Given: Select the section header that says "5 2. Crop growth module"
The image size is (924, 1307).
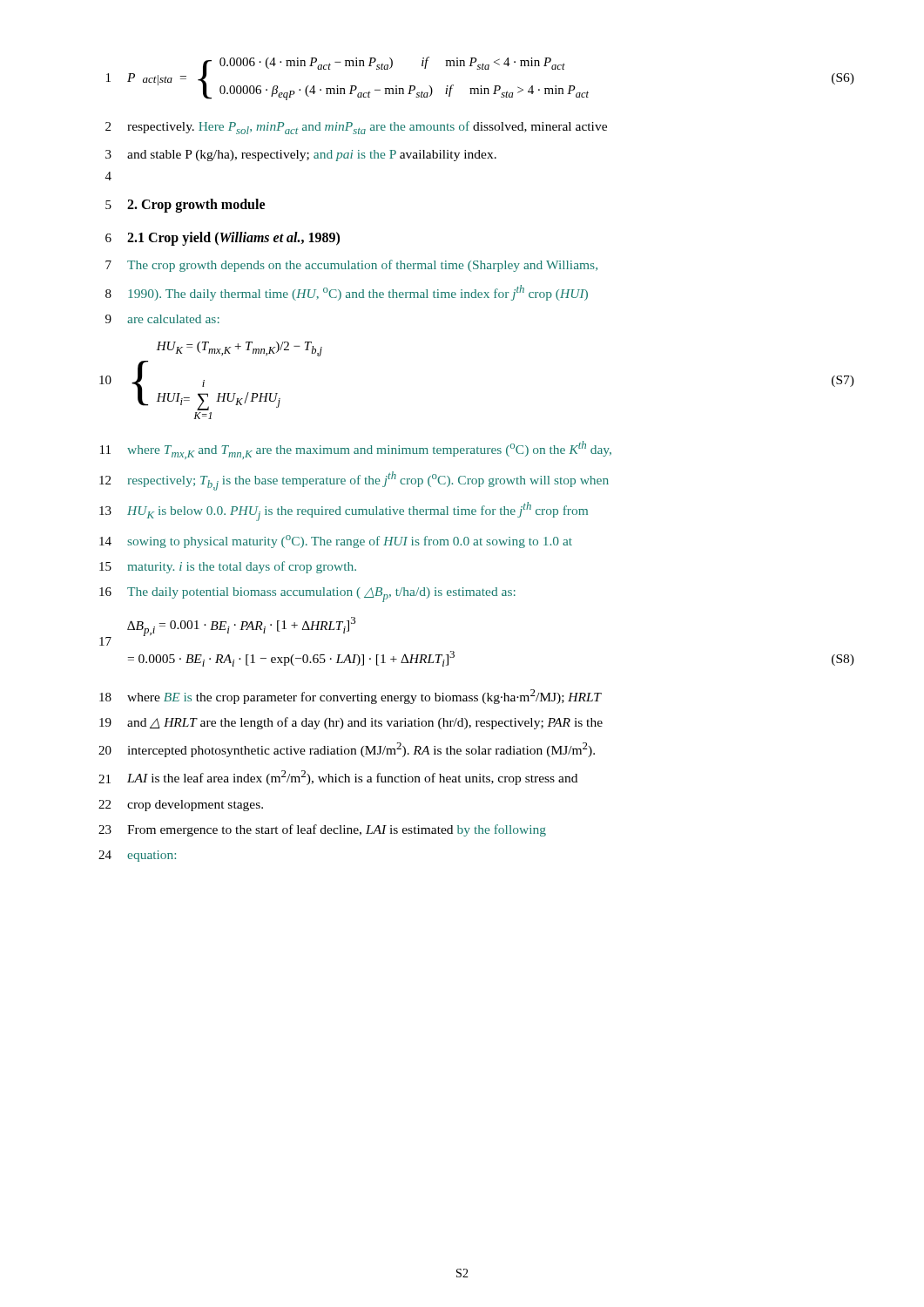Looking at the screenshot, I should coord(185,206).
